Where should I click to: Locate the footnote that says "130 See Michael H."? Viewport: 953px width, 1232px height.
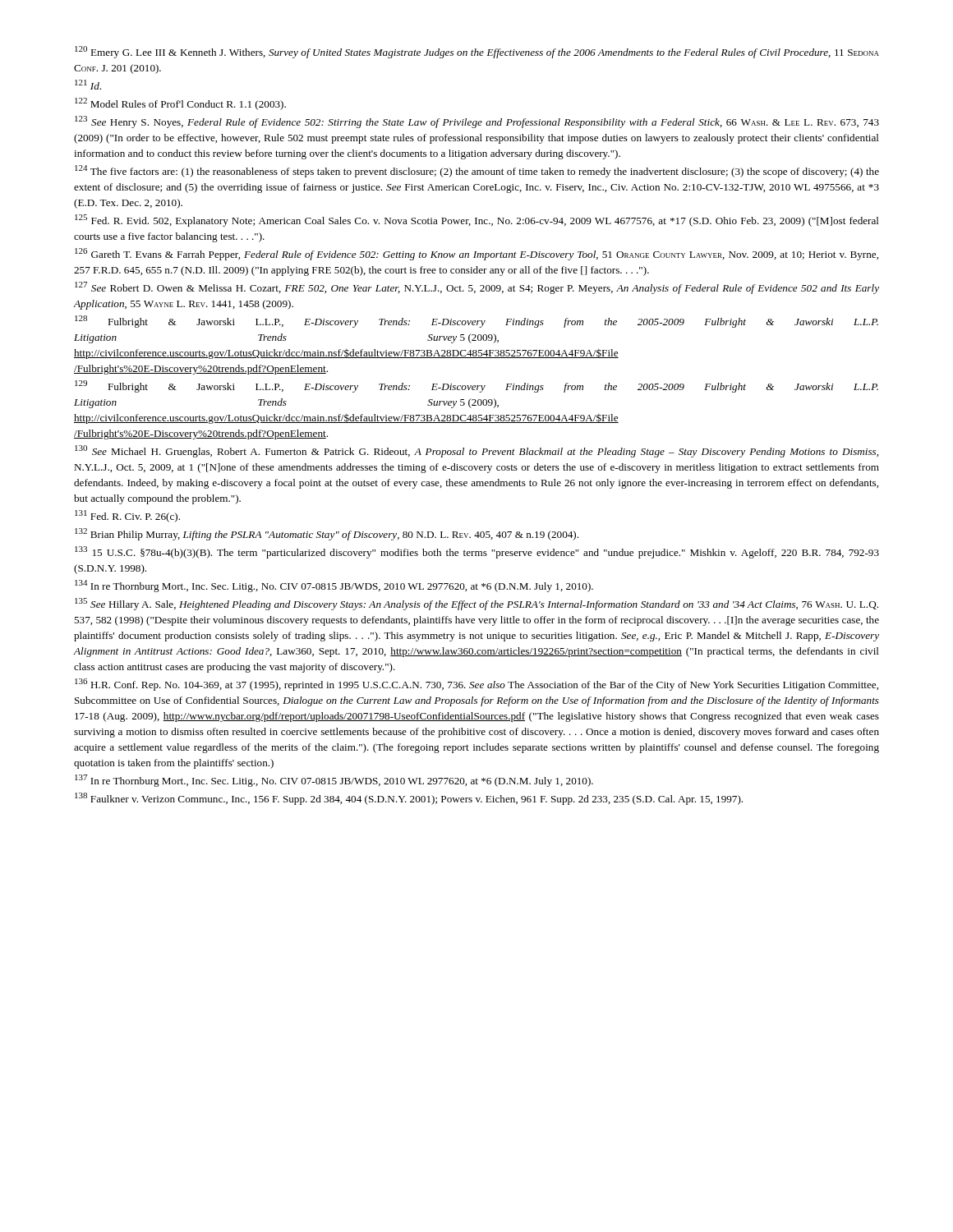[476, 475]
